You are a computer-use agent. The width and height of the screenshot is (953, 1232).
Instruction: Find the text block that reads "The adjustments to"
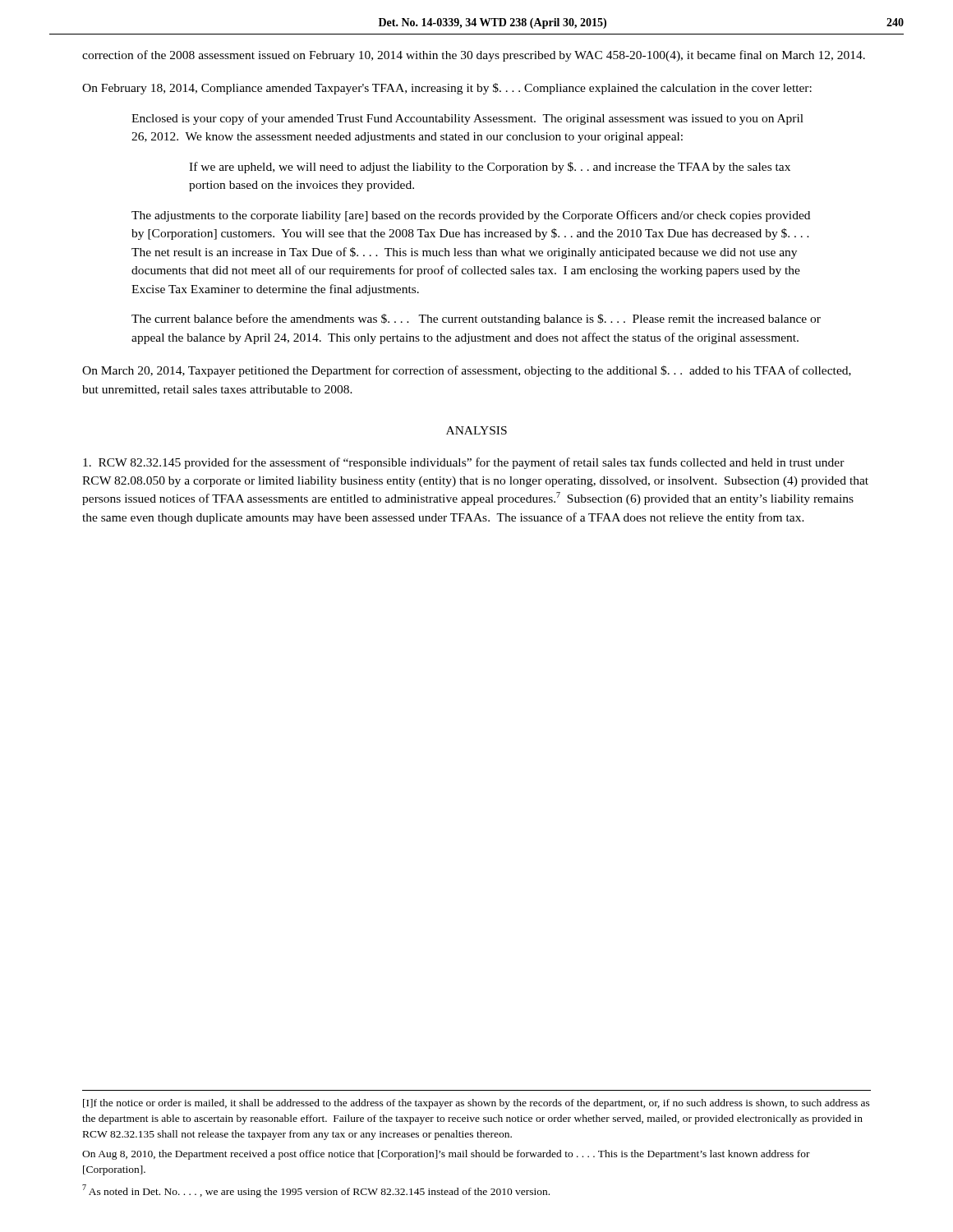pos(472,252)
